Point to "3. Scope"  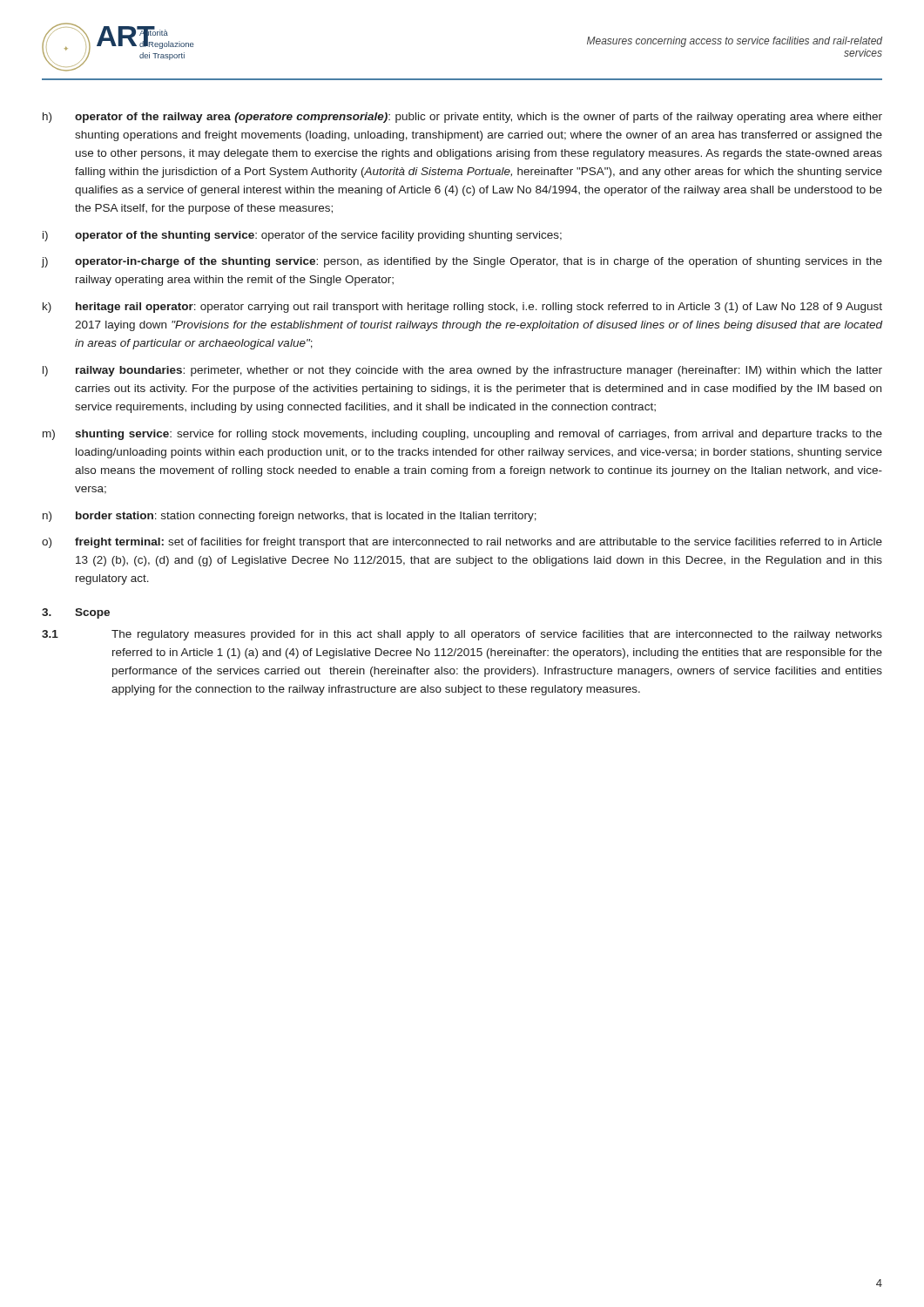pos(76,612)
